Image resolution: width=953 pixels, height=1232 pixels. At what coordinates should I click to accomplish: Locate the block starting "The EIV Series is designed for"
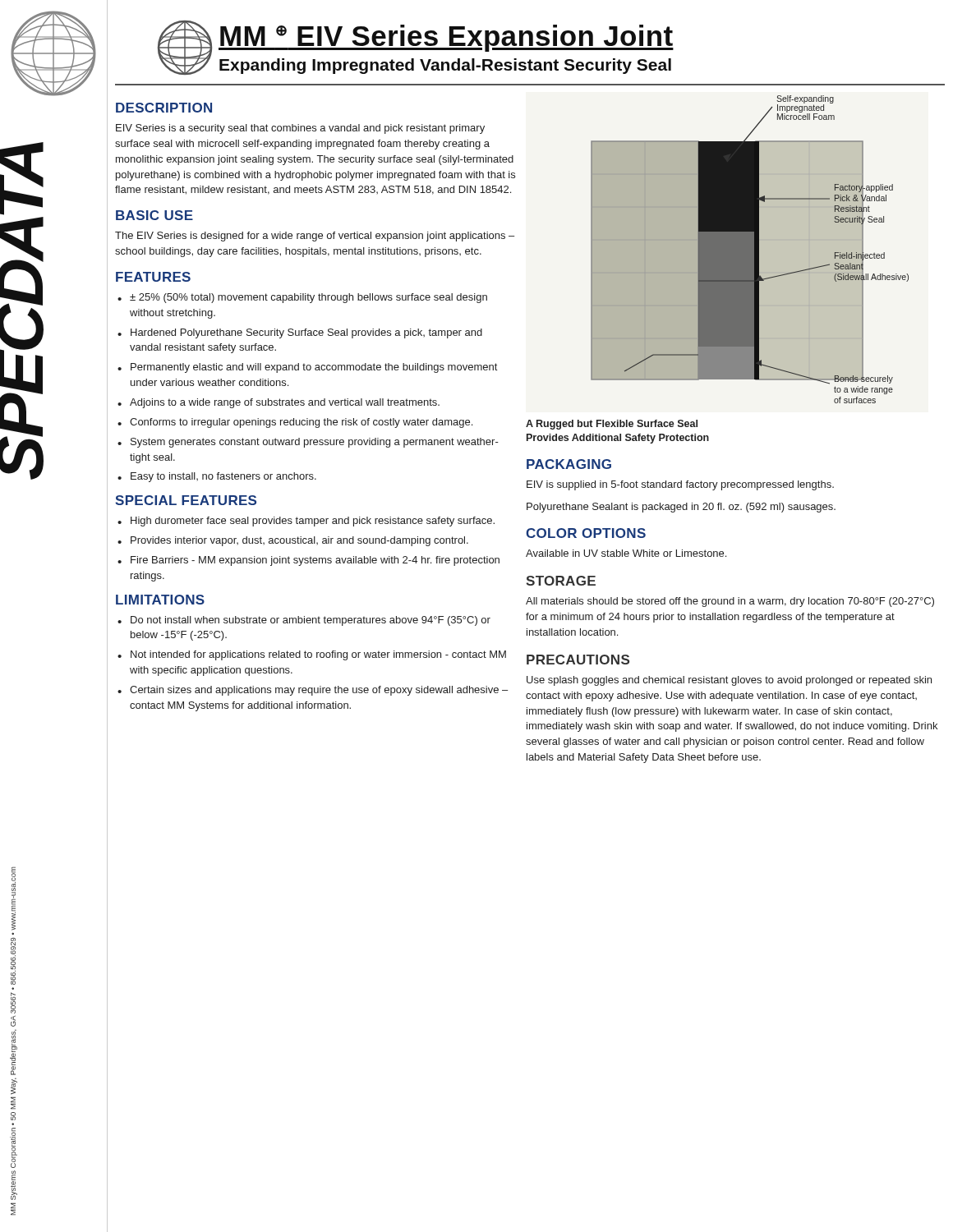pos(315,243)
